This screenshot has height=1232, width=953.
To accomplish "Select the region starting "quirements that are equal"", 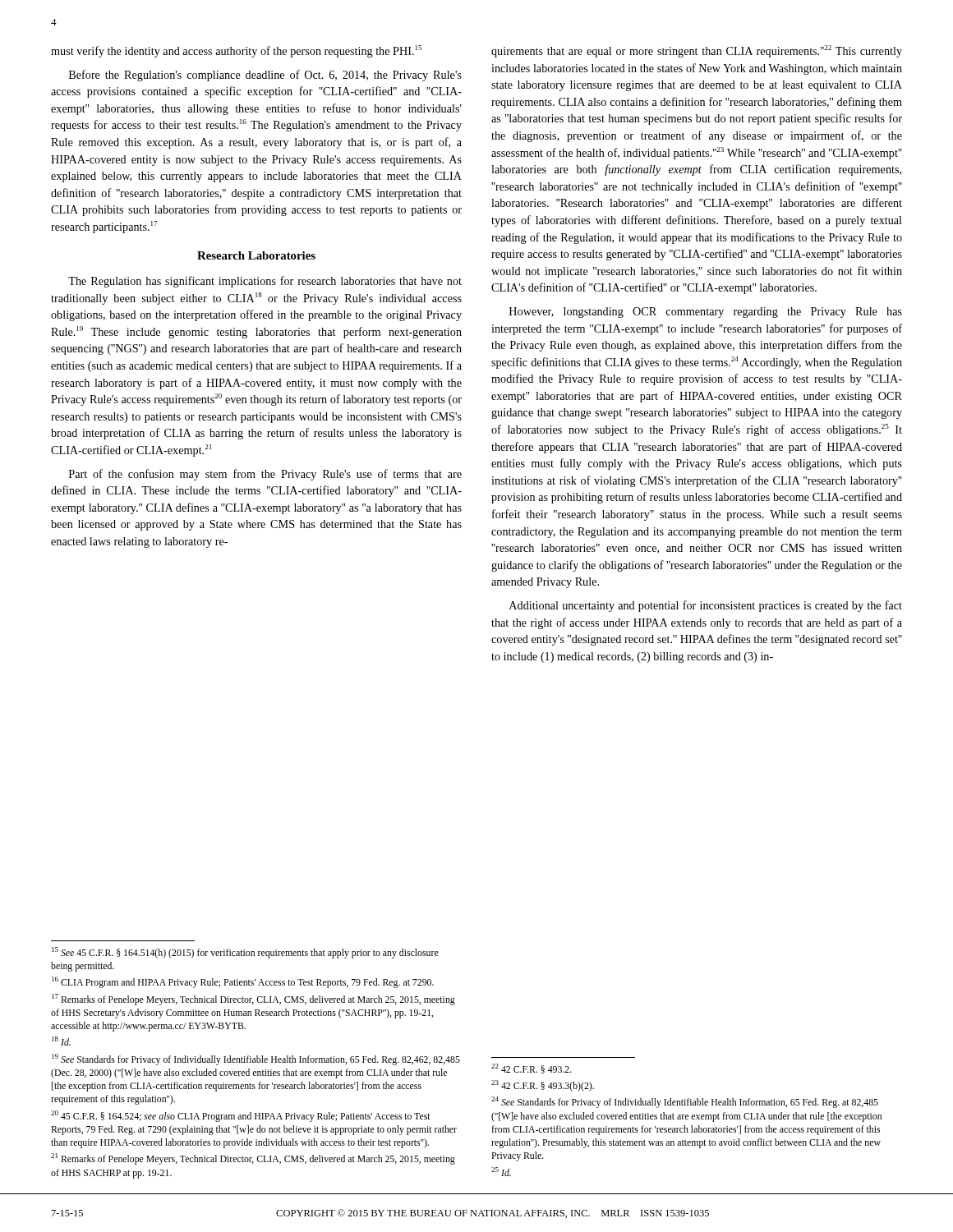I will (x=697, y=169).
